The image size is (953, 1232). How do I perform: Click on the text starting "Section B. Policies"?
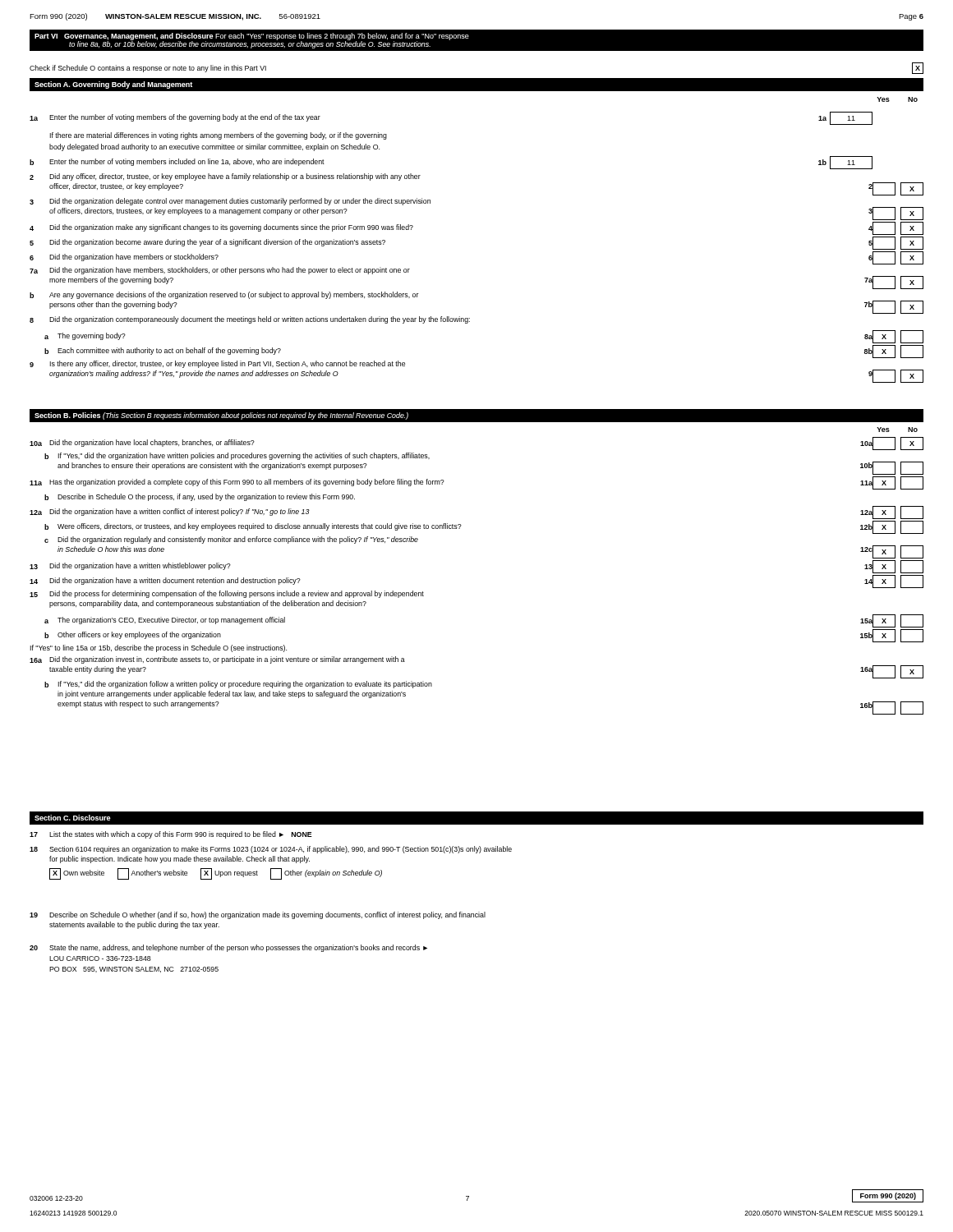point(221,416)
